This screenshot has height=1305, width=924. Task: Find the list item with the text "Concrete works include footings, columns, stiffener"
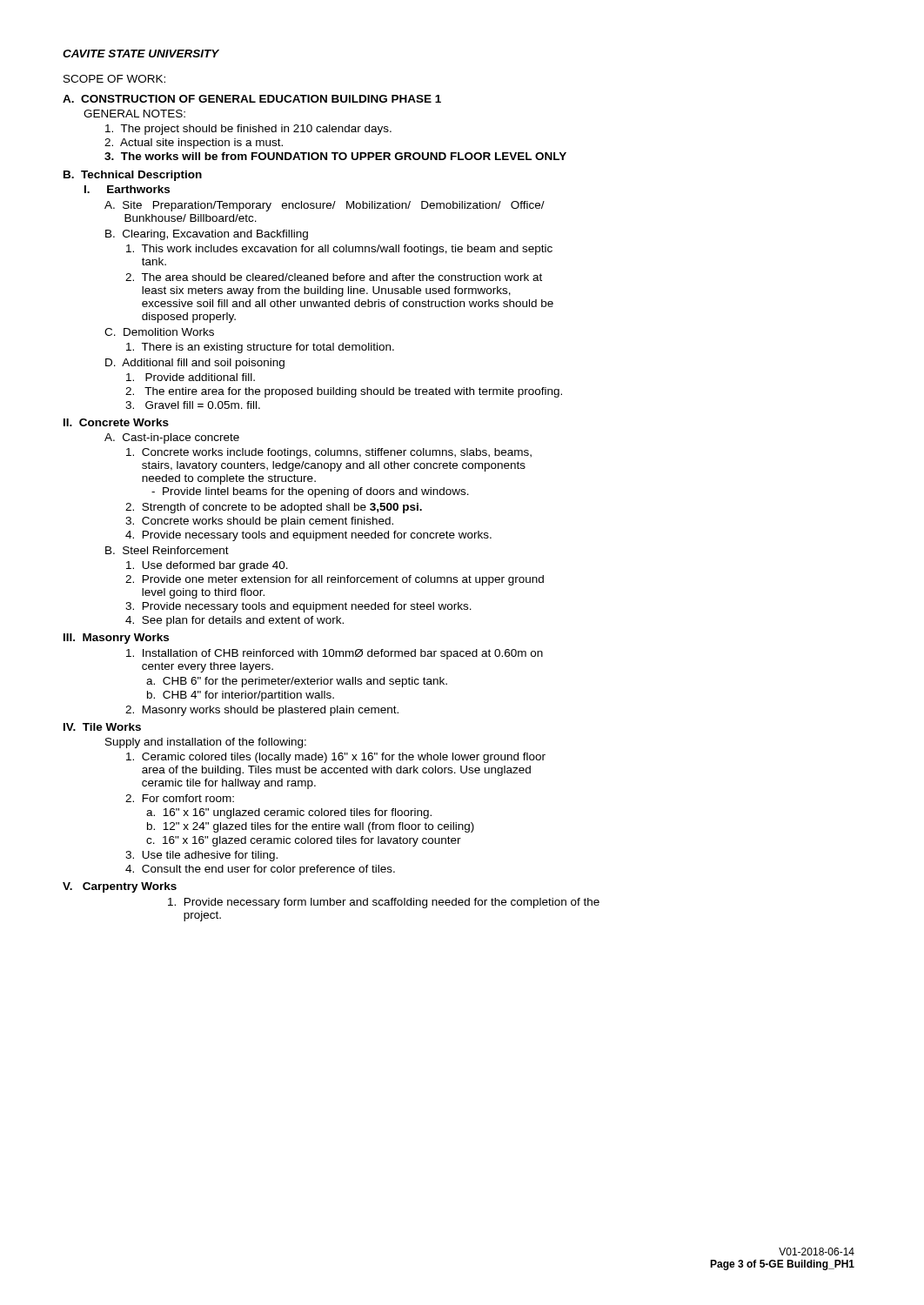coord(329,471)
